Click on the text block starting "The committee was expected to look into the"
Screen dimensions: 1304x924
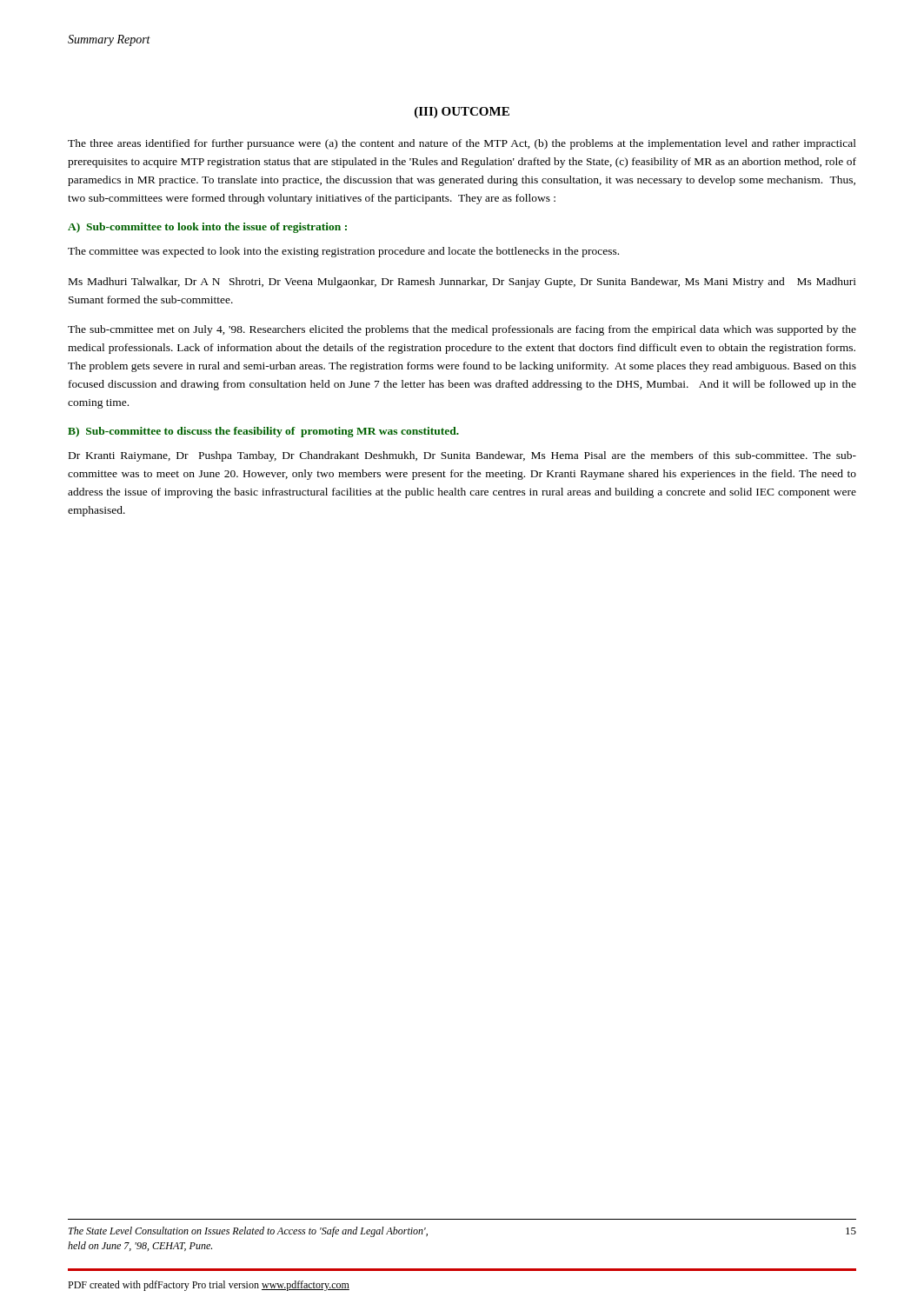tap(344, 250)
